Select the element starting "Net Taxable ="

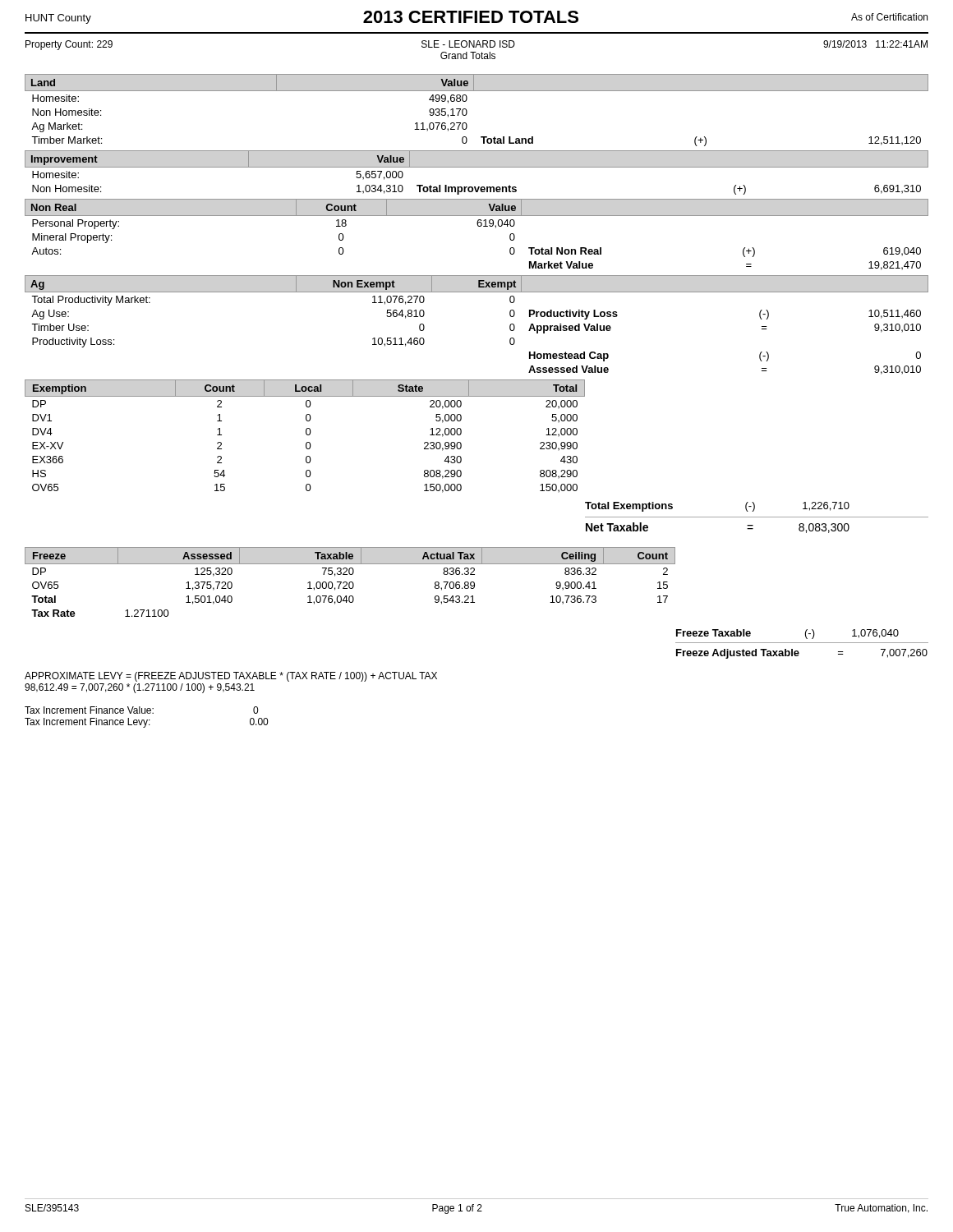(616, 528)
